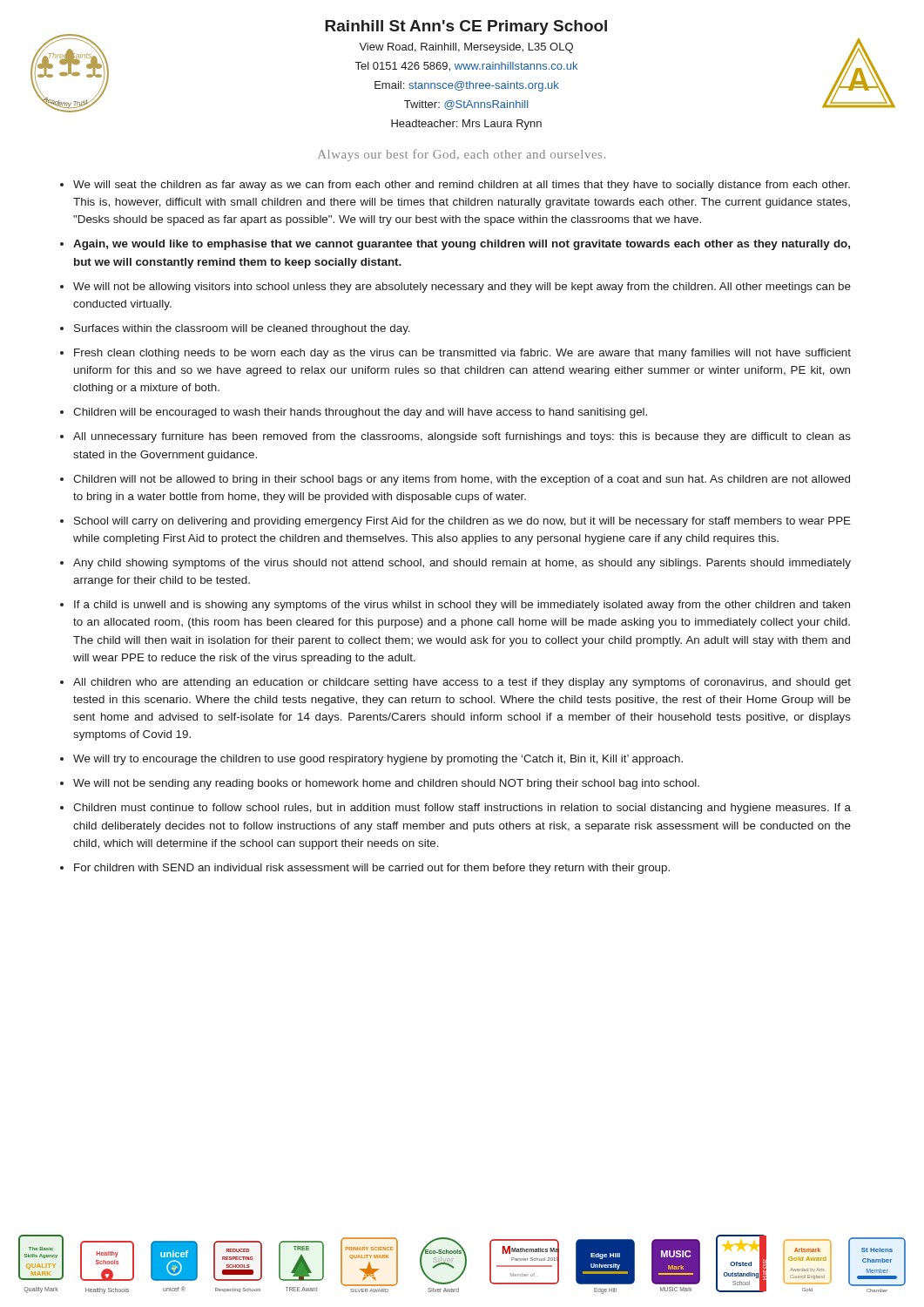Click on the passage starting "We will not be sending any reading"

[387, 783]
